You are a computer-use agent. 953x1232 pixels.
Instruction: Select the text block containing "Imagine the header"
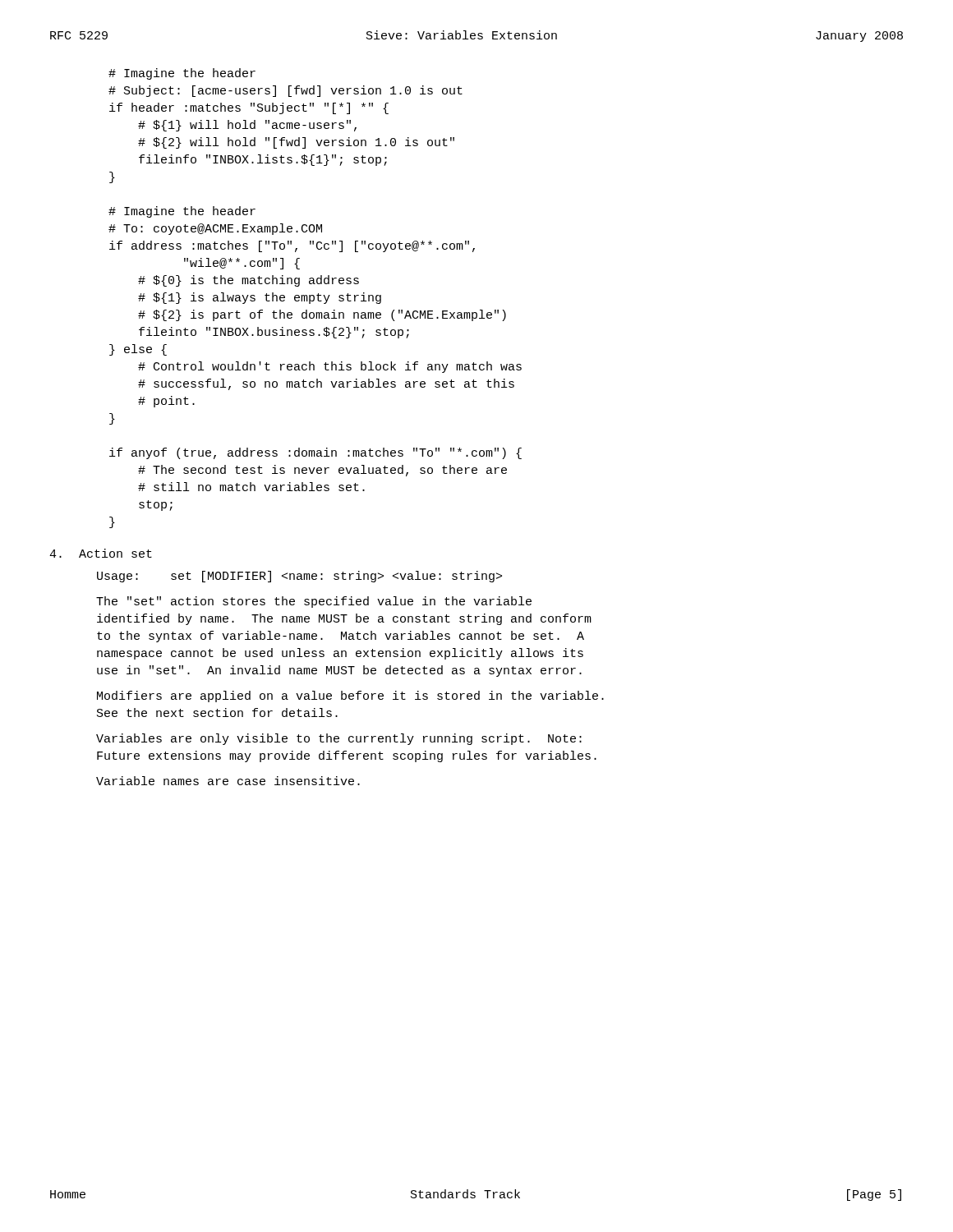[476, 299]
